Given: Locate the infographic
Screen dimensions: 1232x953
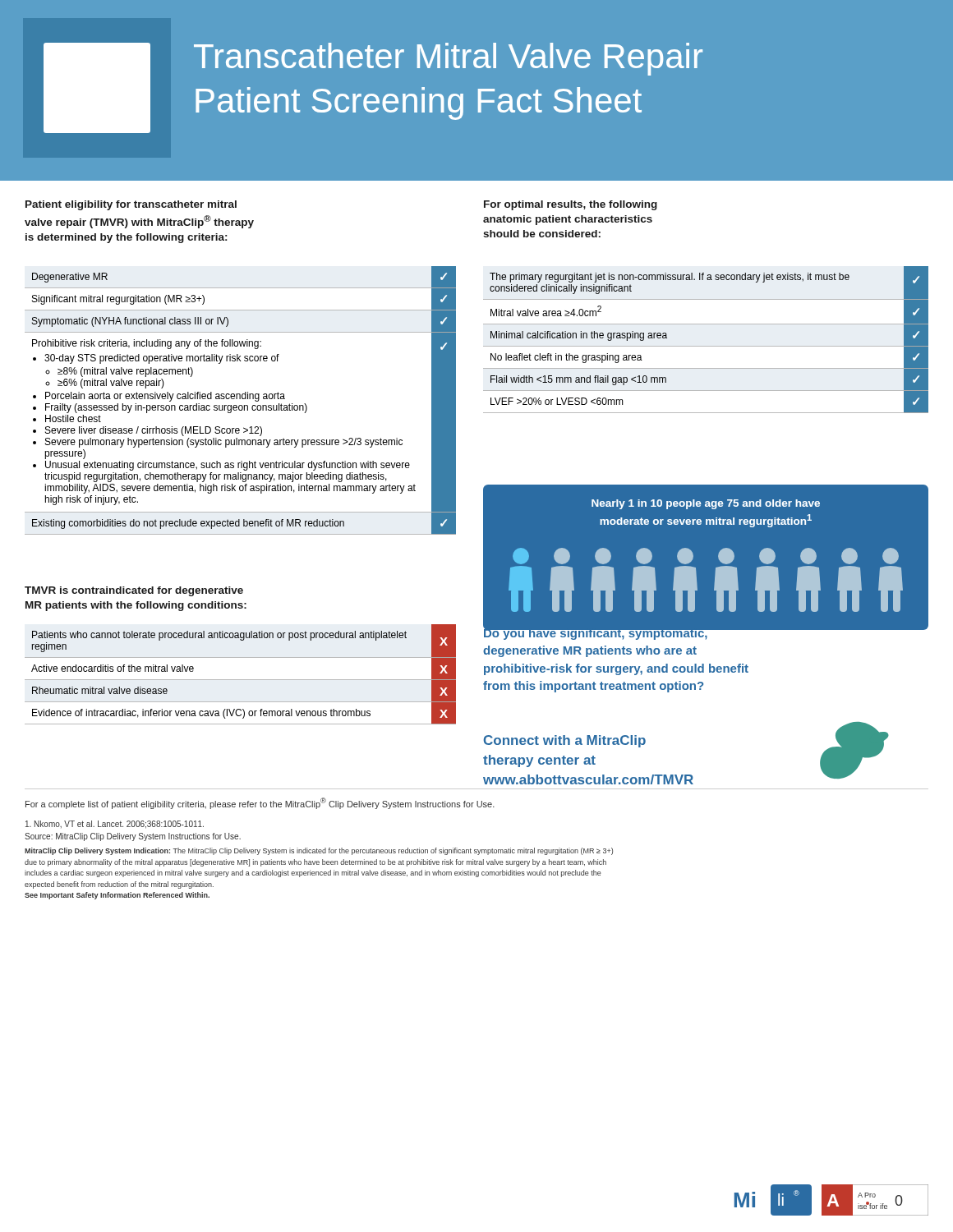Looking at the screenshot, I should coord(706,557).
